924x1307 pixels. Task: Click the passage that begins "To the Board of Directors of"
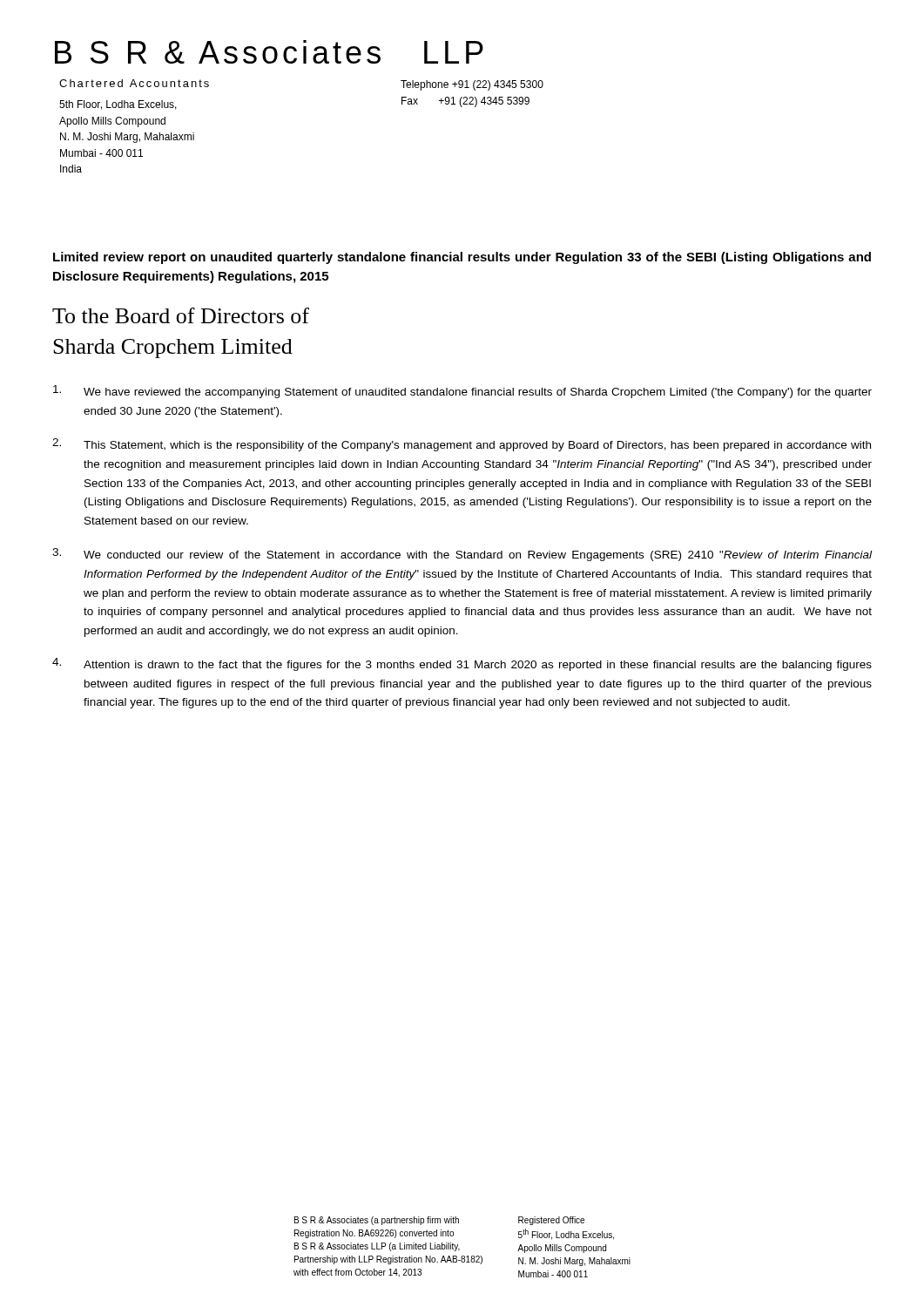181,331
